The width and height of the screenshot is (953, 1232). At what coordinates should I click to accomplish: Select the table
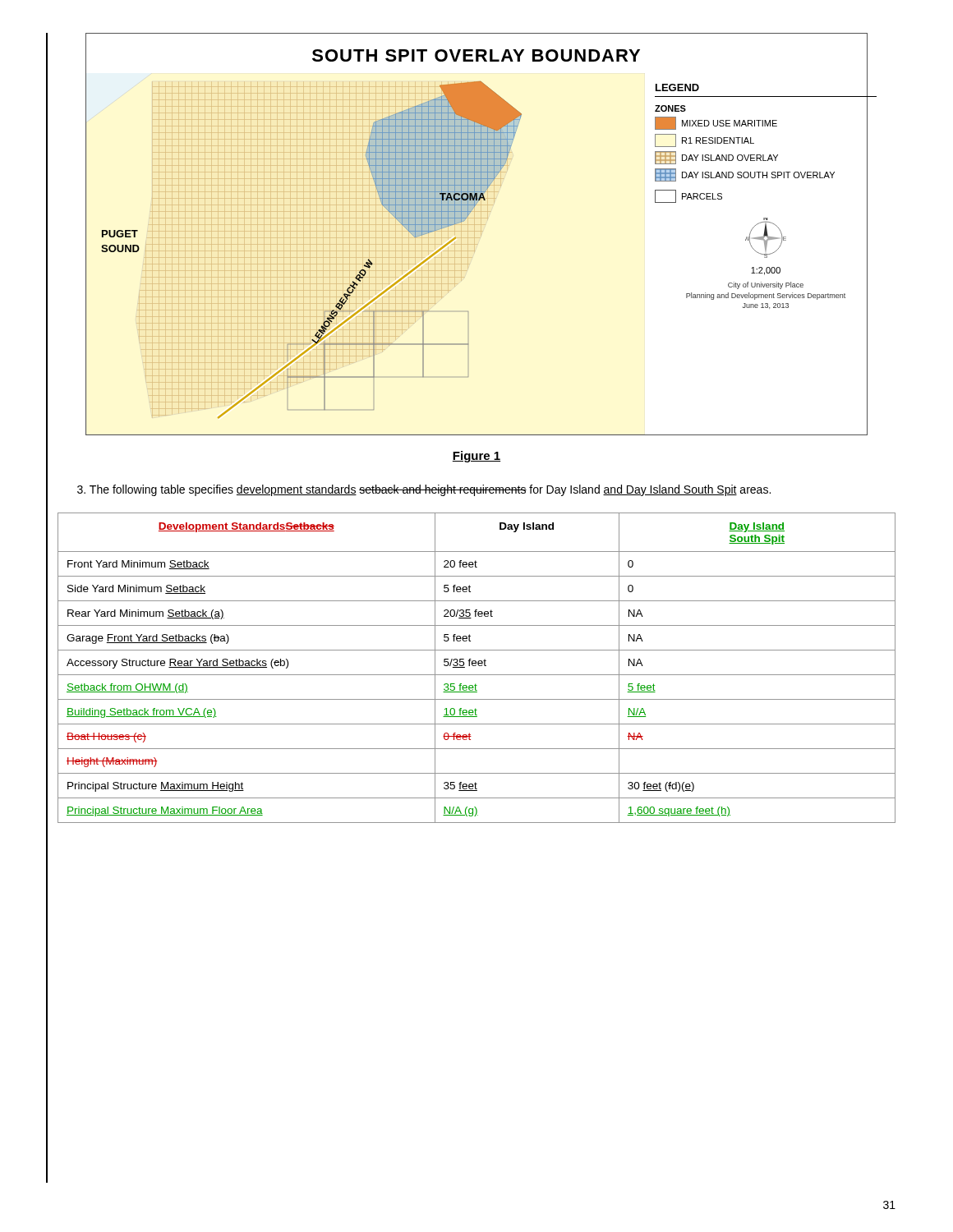[x=476, y=668]
